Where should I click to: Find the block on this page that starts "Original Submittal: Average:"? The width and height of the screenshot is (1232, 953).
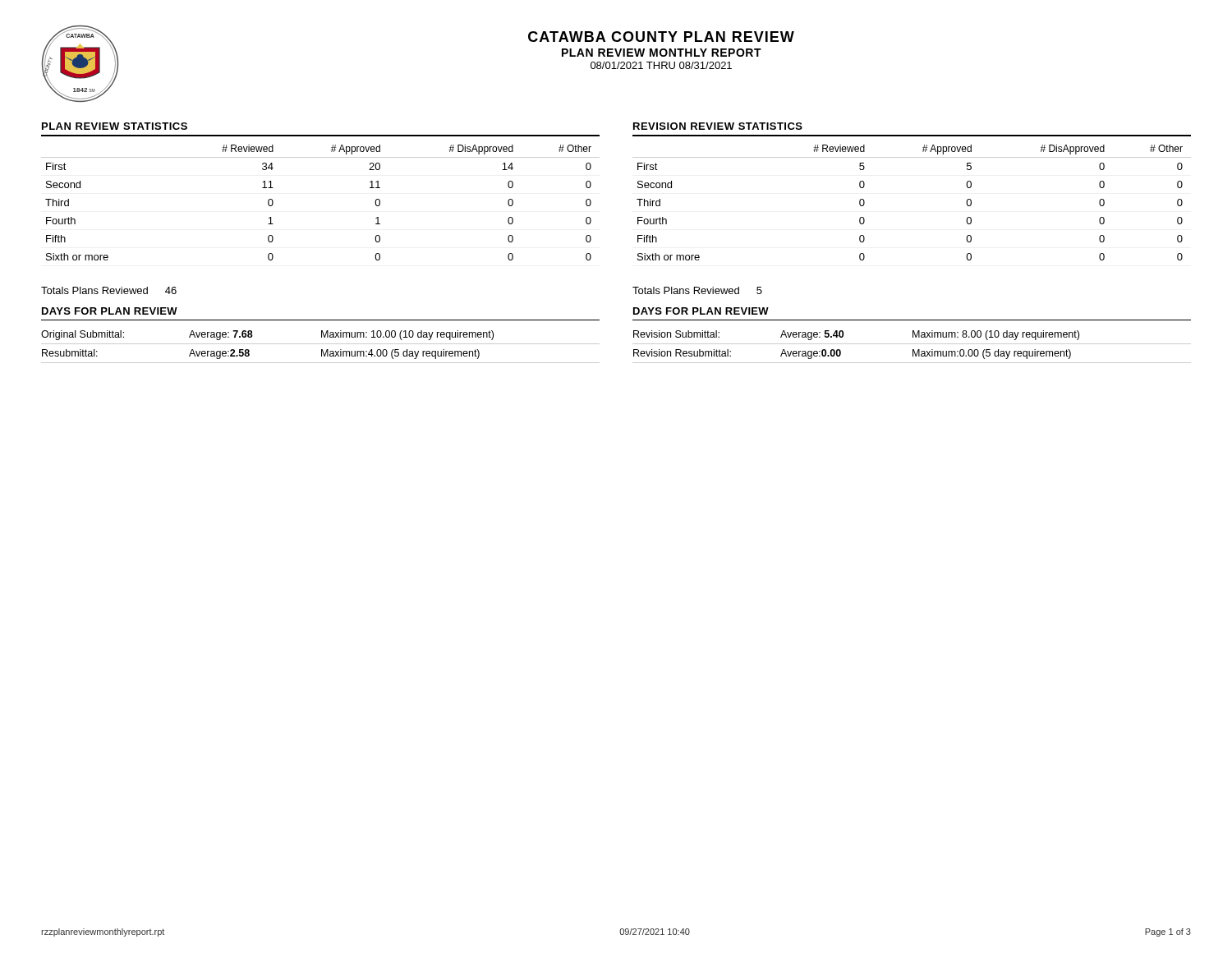click(x=320, y=334)
